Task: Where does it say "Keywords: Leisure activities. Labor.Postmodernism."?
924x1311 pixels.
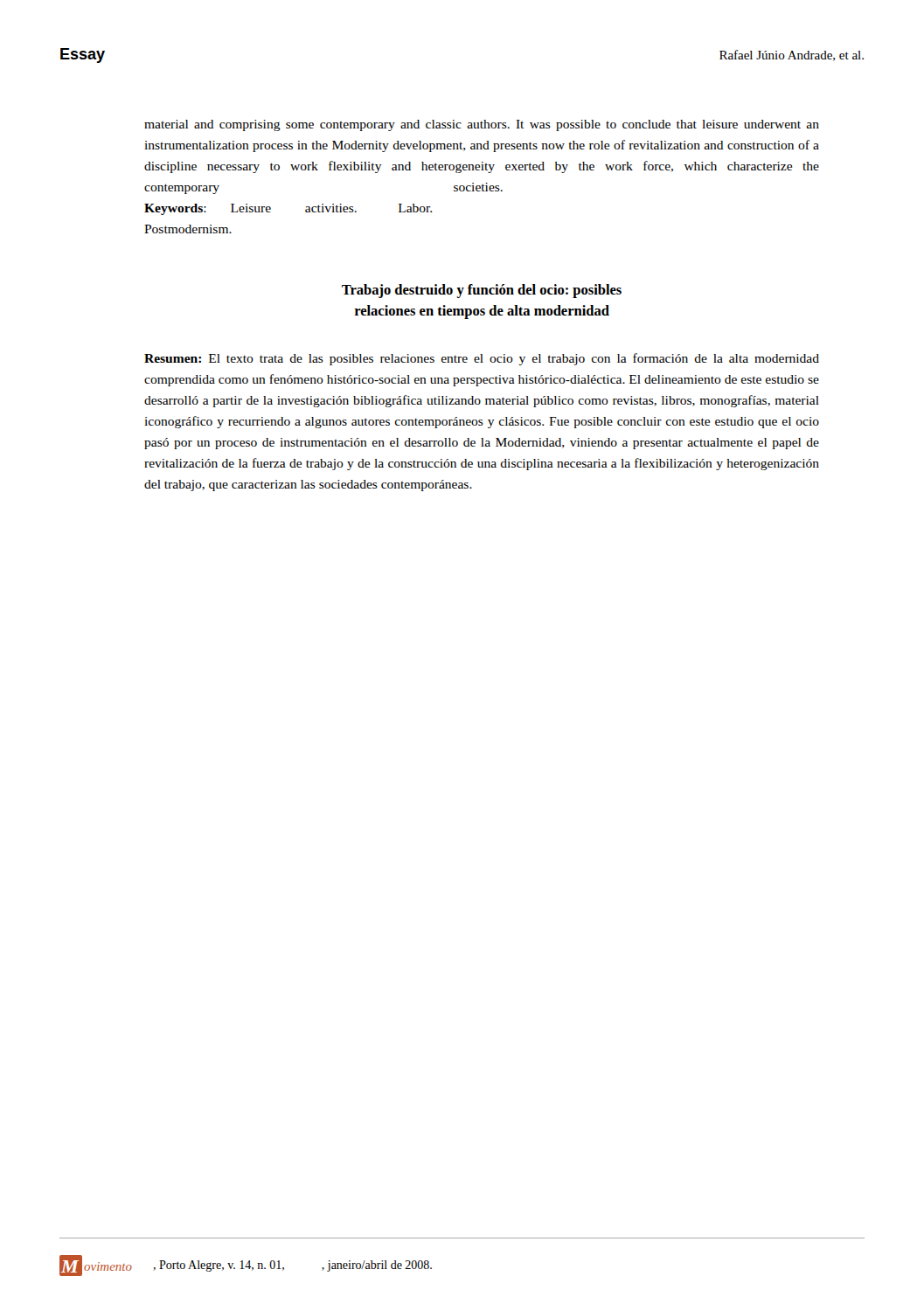Action: (174, 209)
